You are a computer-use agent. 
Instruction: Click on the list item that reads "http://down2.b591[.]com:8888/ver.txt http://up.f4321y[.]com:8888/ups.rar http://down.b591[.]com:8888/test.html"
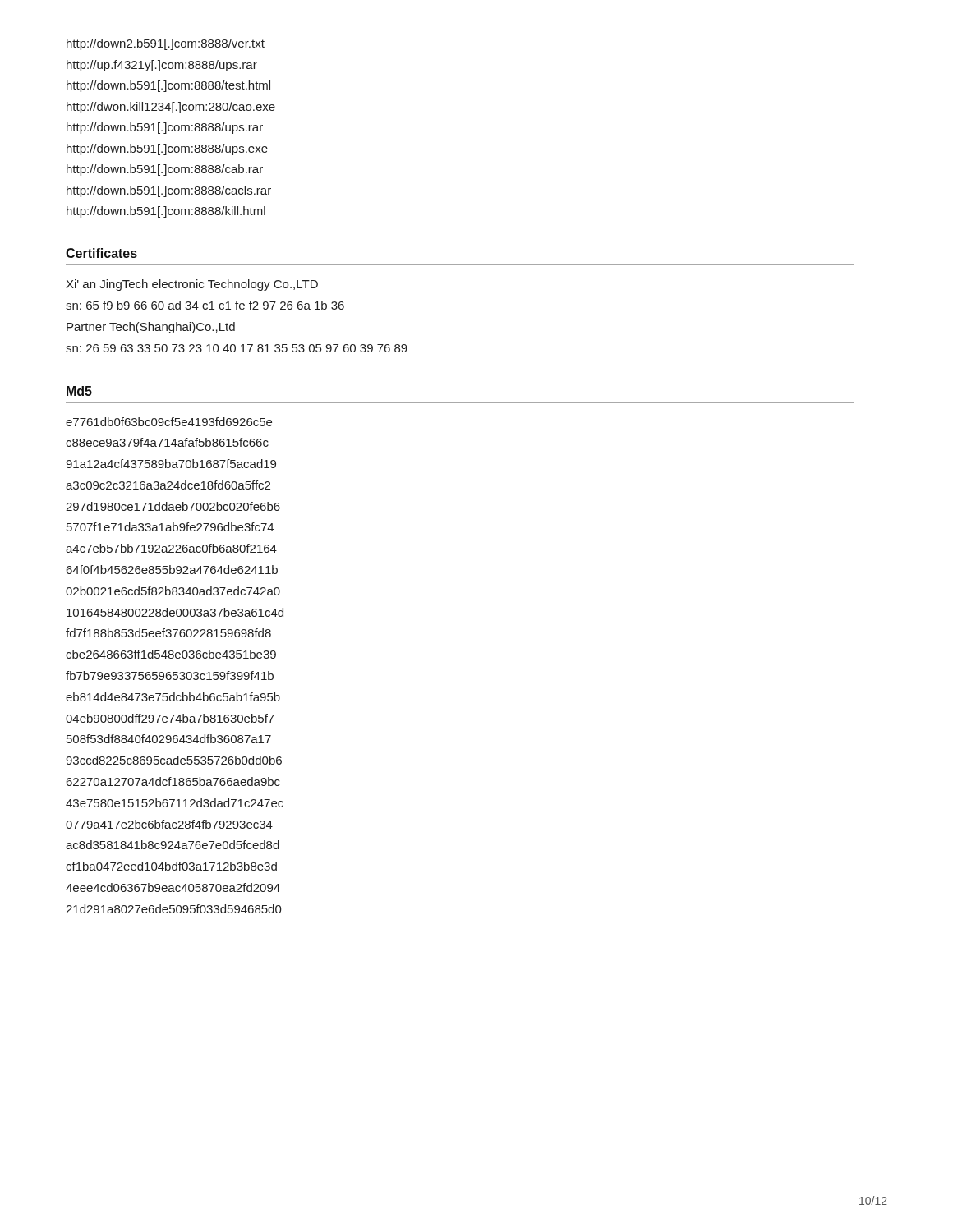click(166, 44)
